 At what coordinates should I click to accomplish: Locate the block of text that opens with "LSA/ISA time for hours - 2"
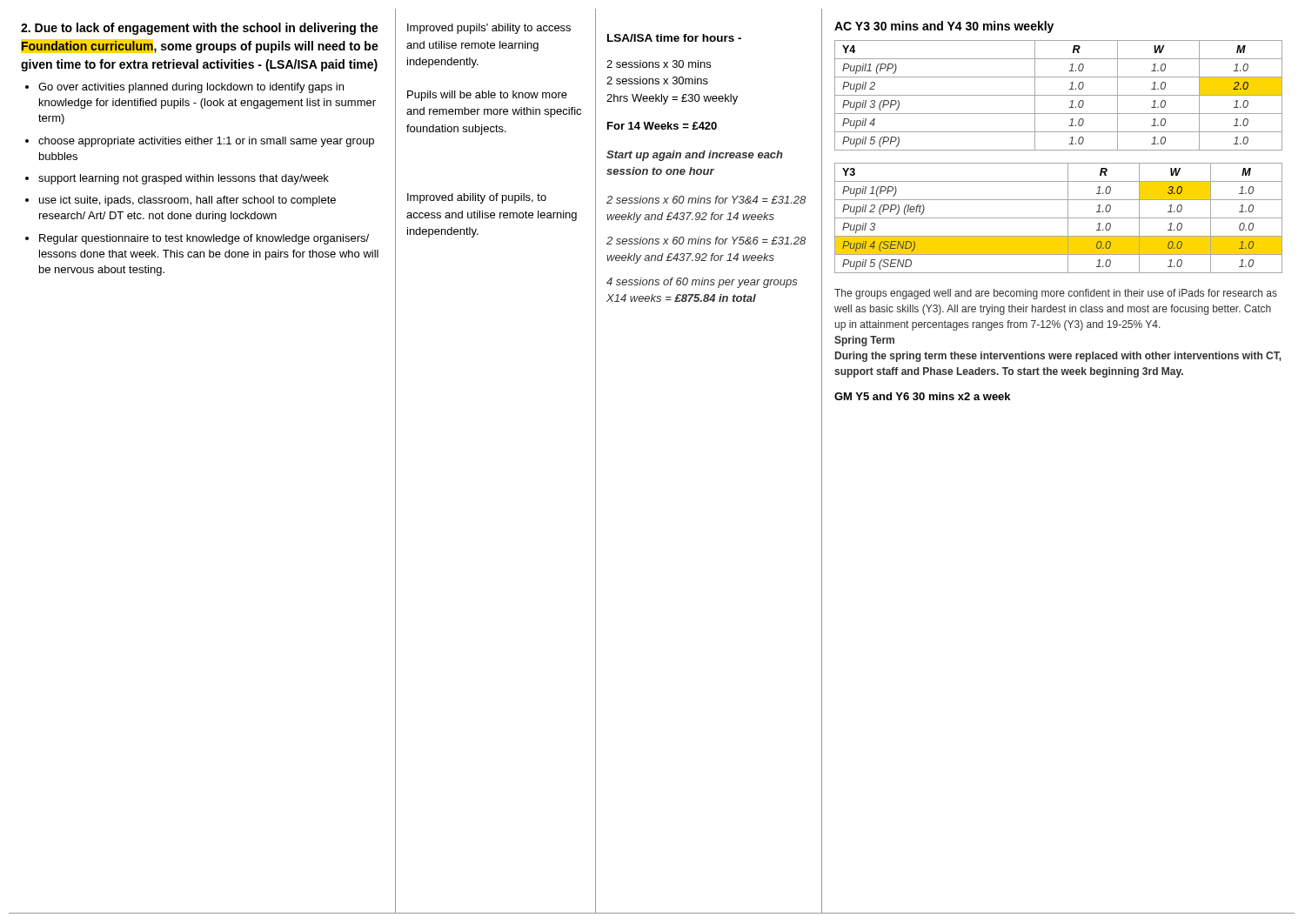(709, 83)
